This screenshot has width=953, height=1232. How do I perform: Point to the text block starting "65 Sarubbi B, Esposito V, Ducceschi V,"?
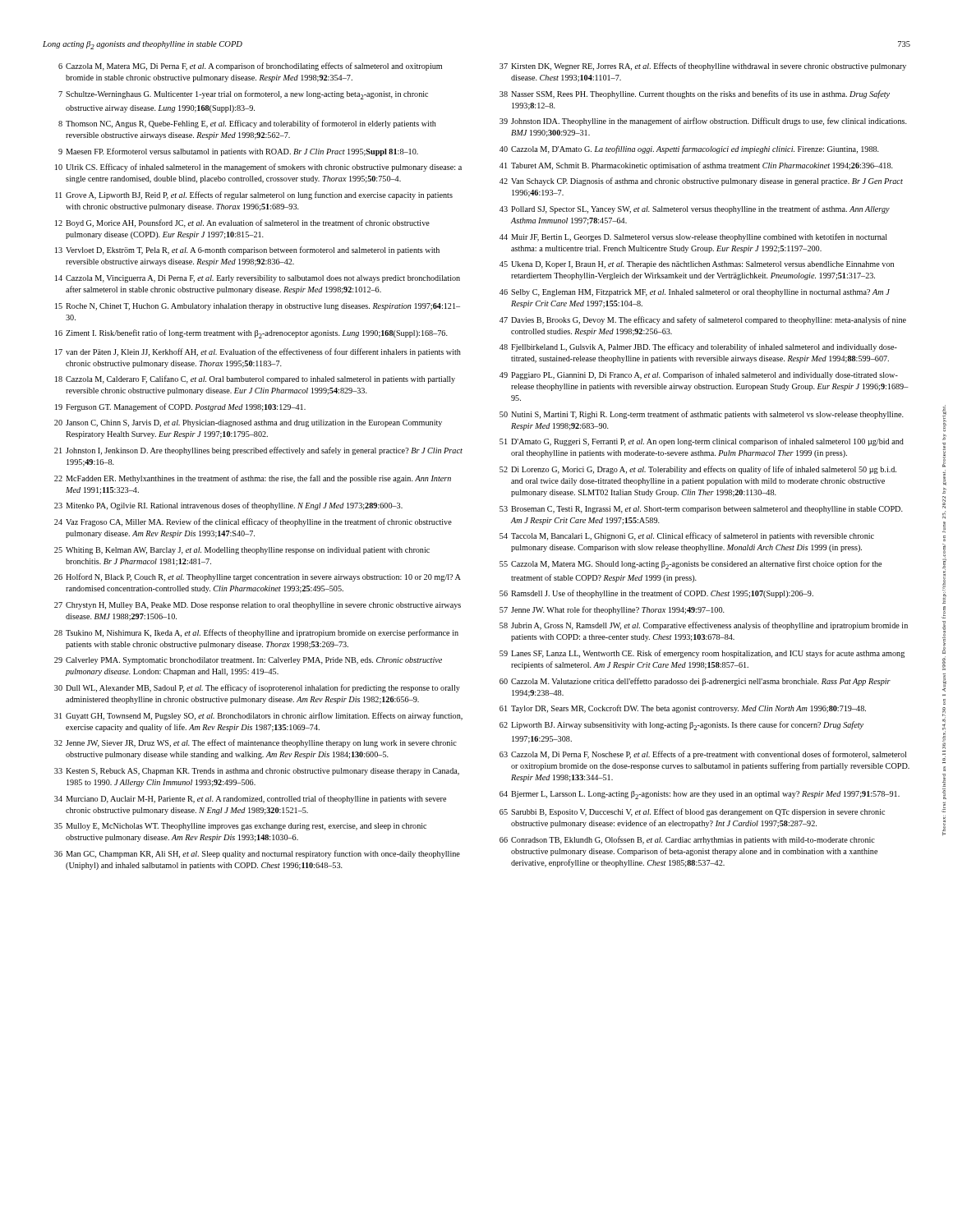[699, 818]
